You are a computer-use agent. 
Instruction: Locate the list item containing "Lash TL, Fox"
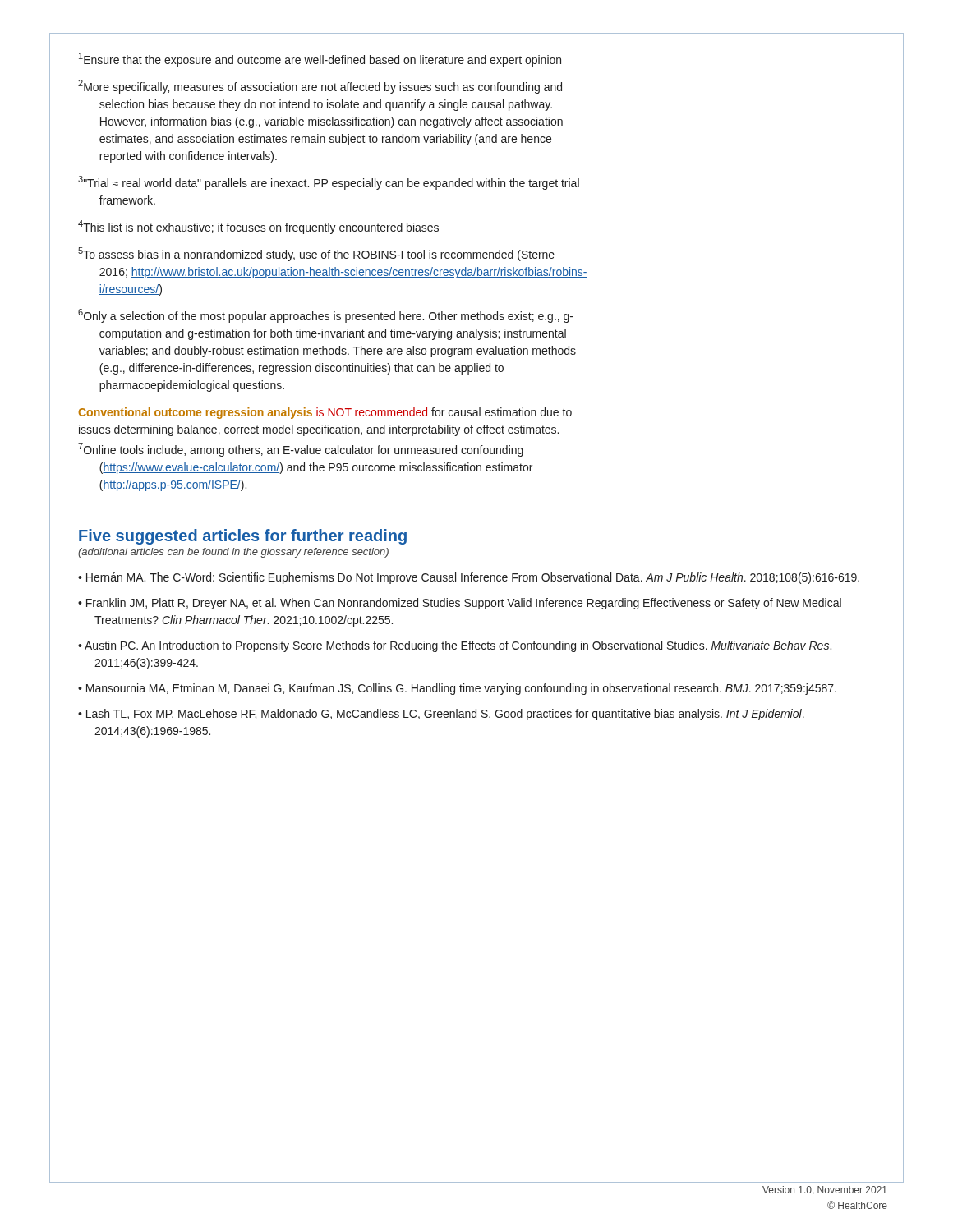445,722
